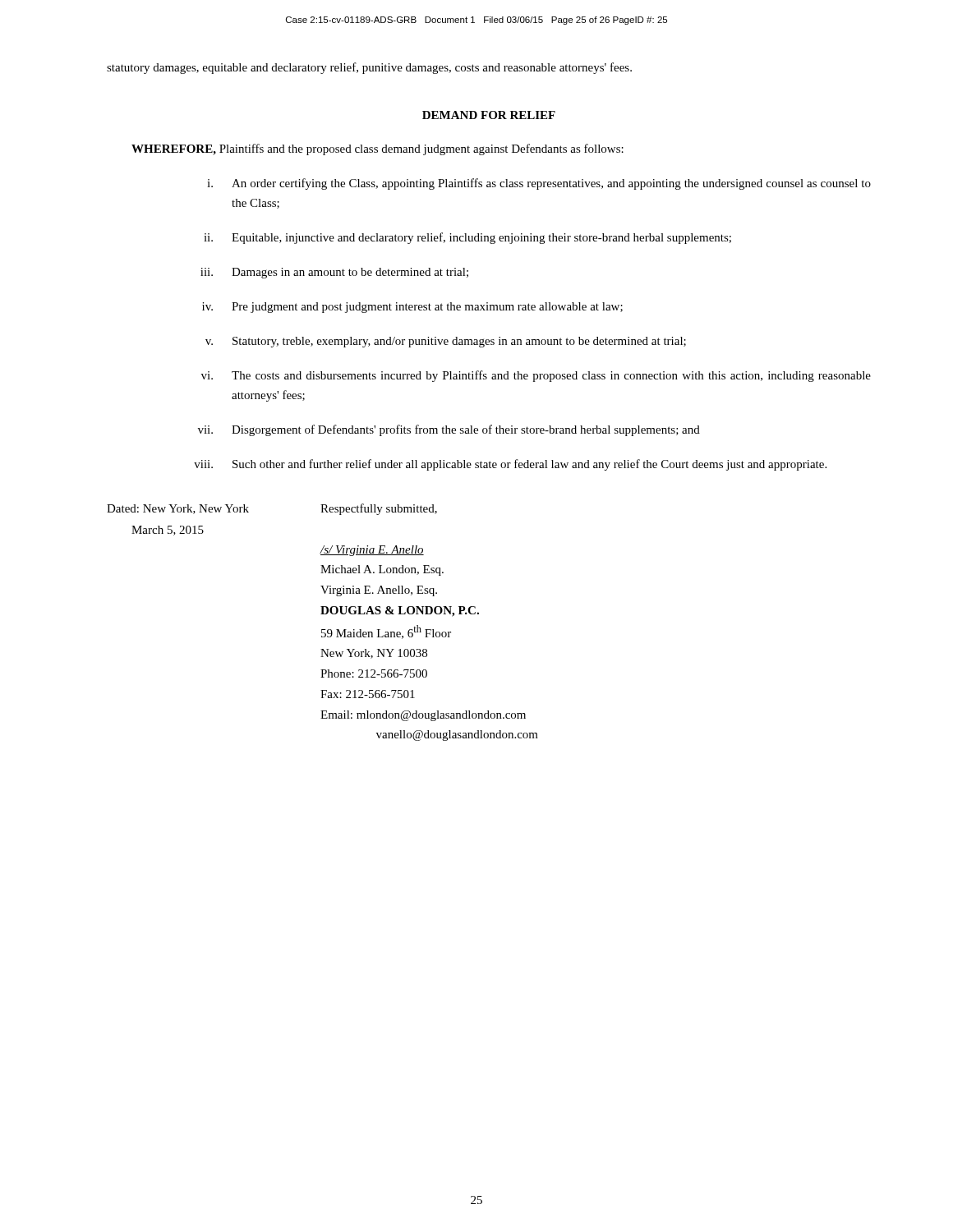Click the passage that begins "v. Statutory, treble, exemplary, and/or punitive damages in"
The image size is (953, 1232).
(513, 341)
